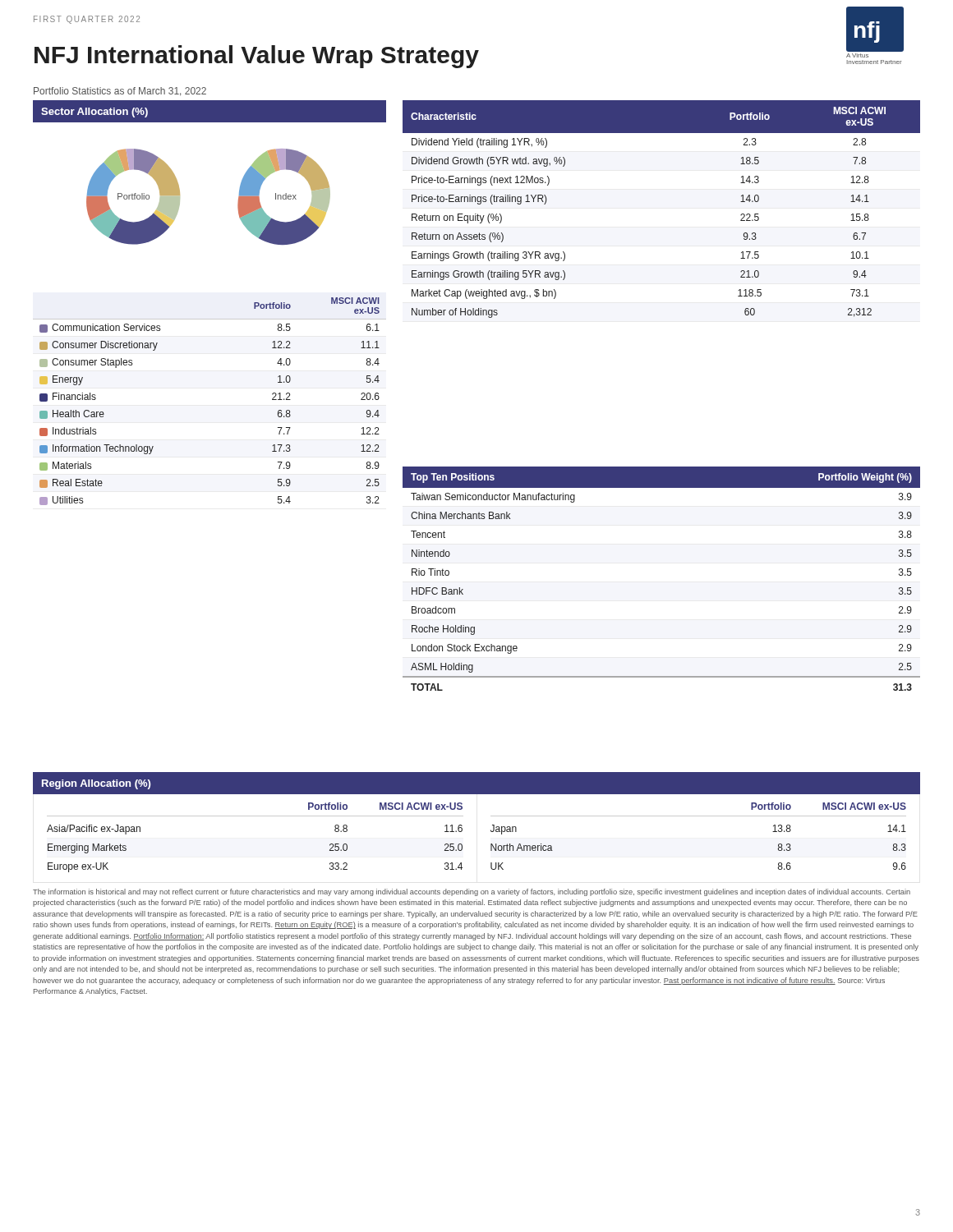Find the table that mentions "Portfolio Weight (%)"

coord(661,582)
